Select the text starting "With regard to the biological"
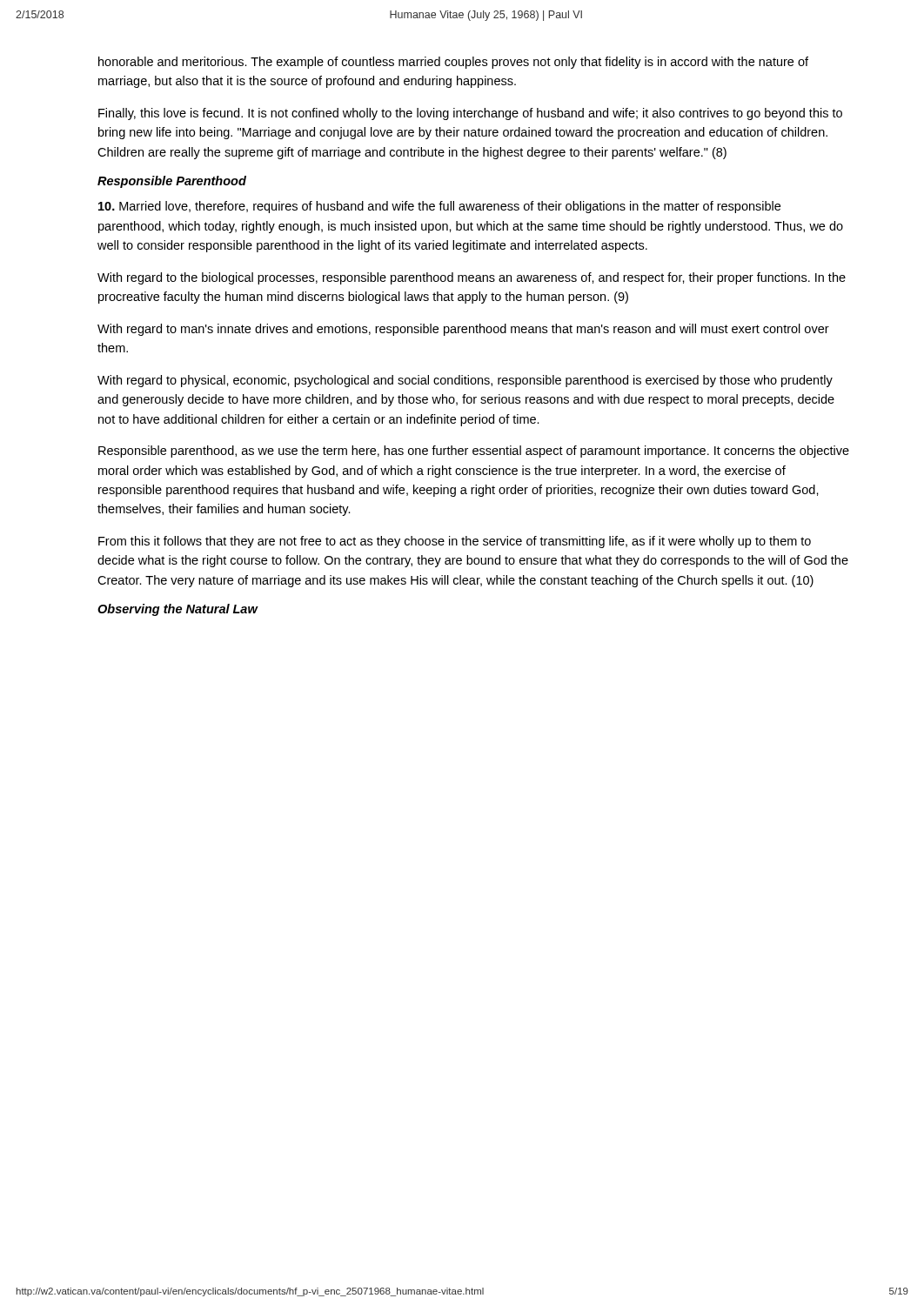This screenshot has height=1305, width=924. (472, 287)
